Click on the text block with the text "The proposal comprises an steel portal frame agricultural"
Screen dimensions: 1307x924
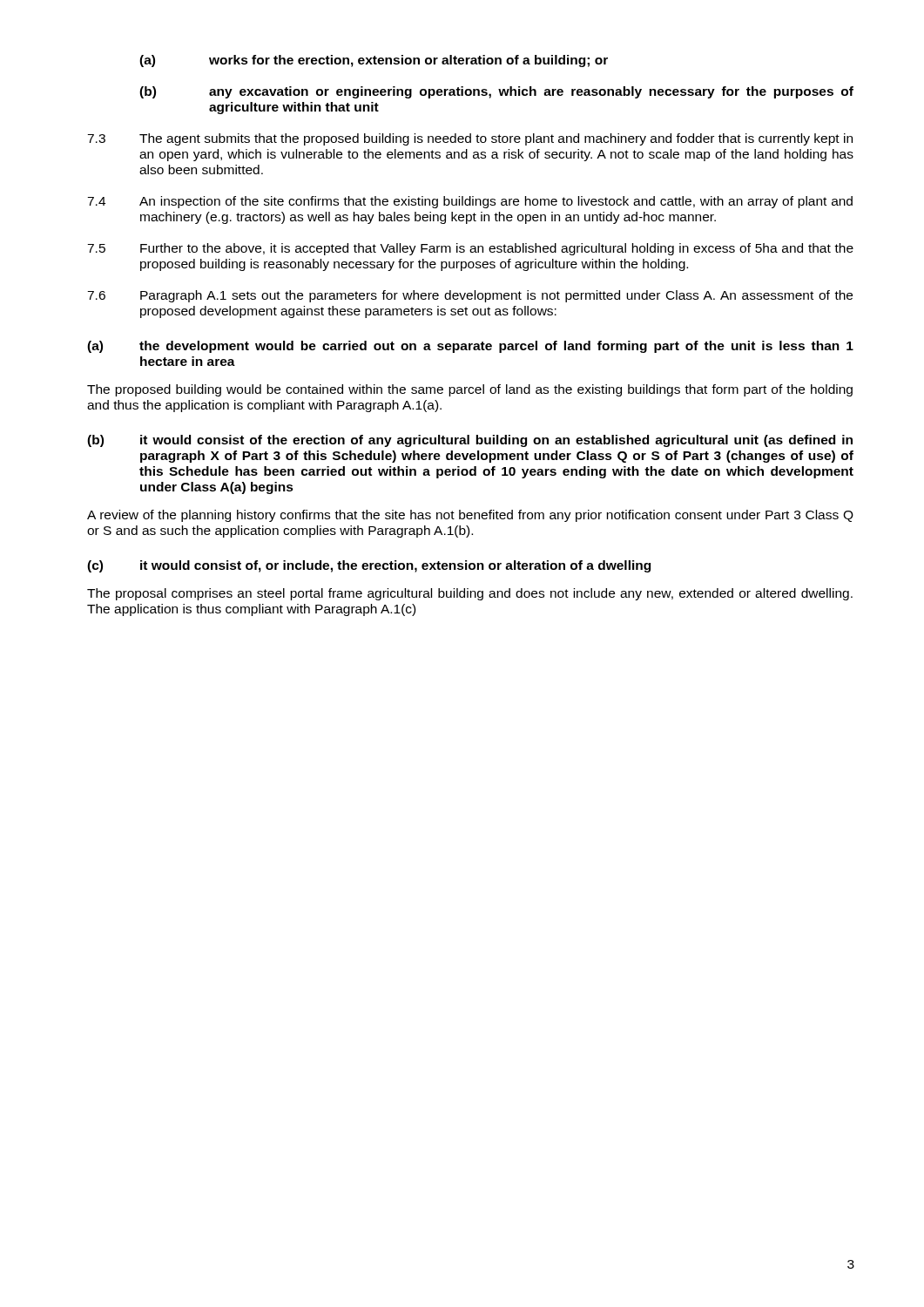point(470,601)
